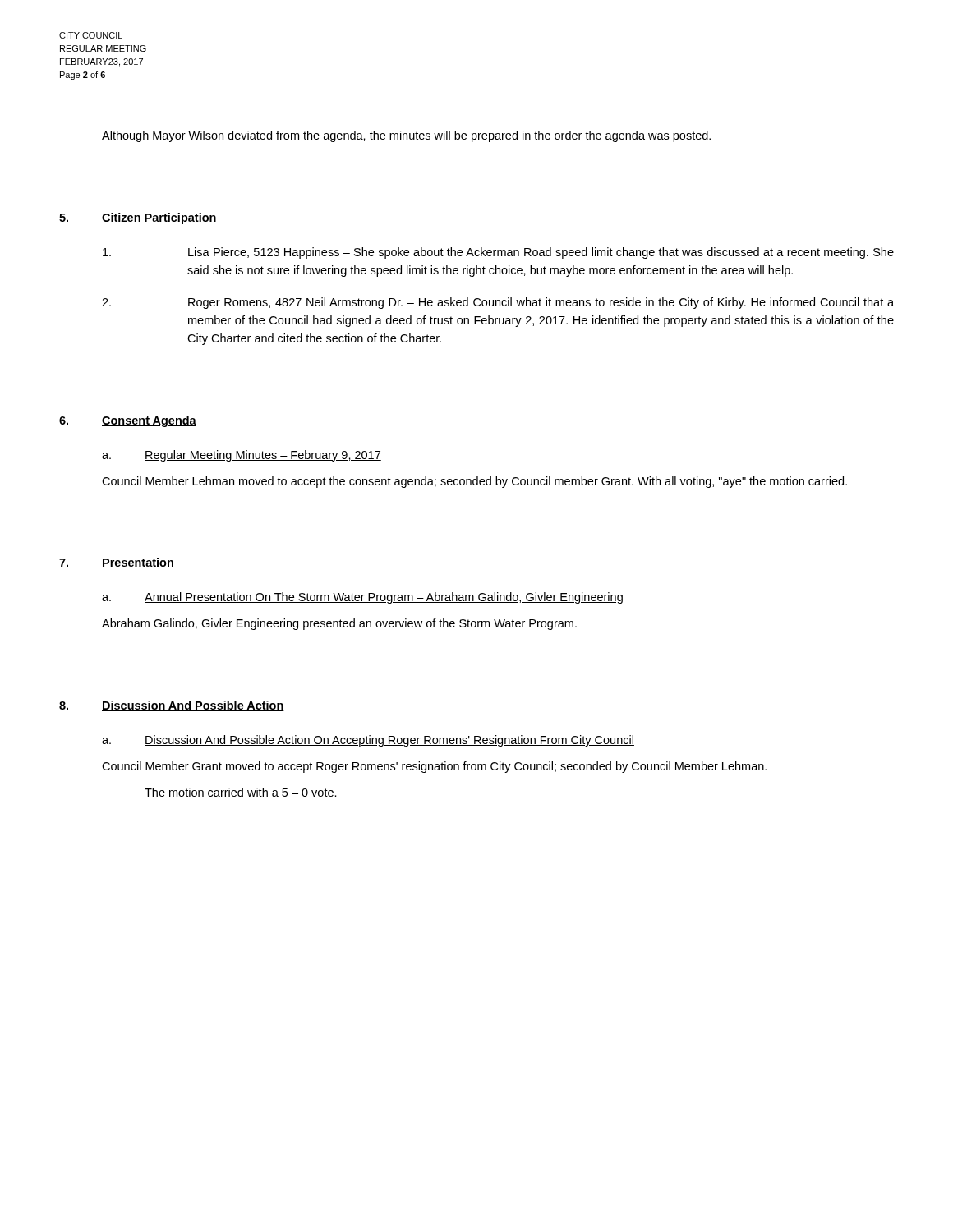Select the text starting "Council Member Lehman moved to"
953x1232 pixels.
click(475, 481)
